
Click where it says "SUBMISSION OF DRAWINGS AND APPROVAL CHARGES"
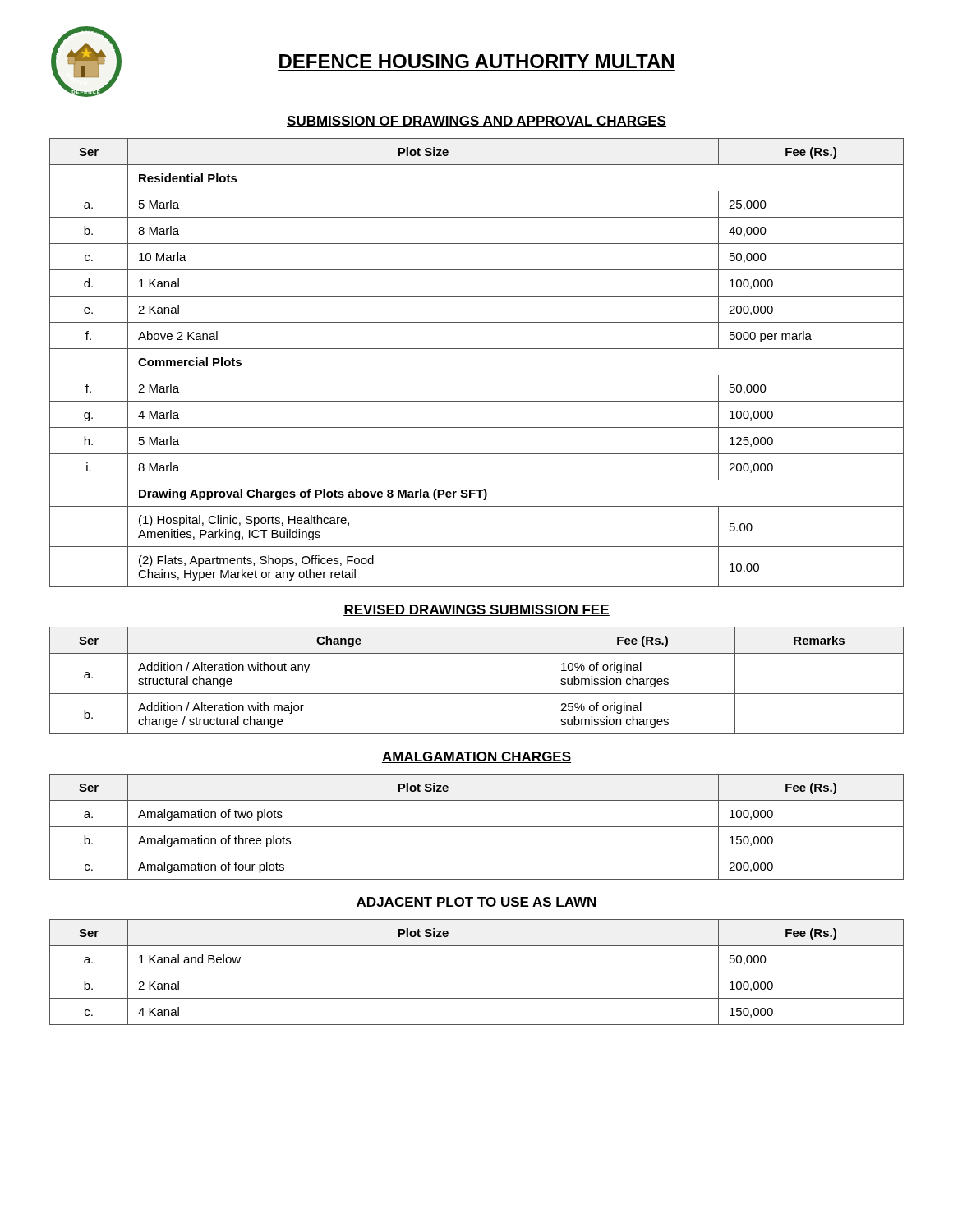click(x=476, y=121)
